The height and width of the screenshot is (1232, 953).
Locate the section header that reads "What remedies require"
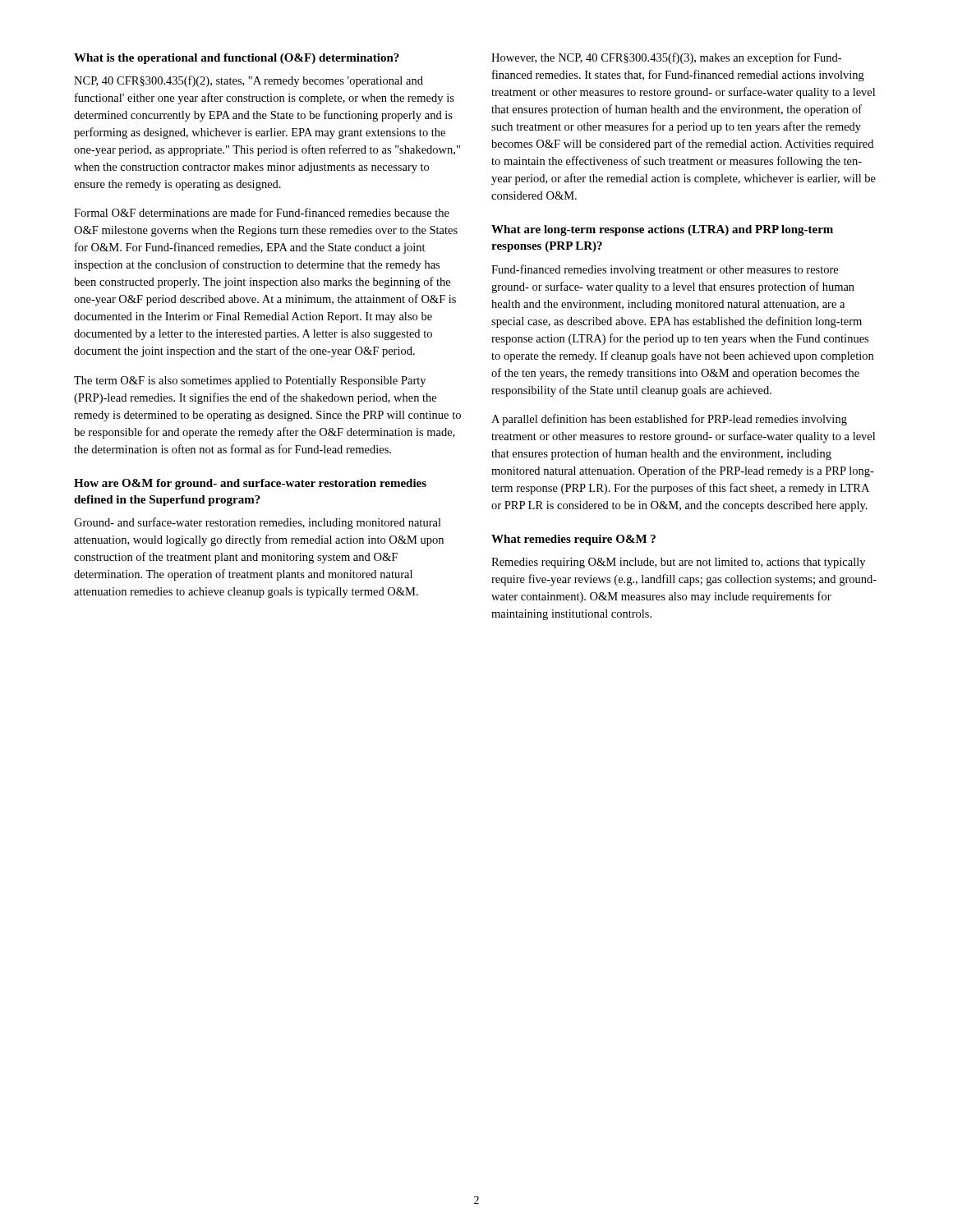574,539
